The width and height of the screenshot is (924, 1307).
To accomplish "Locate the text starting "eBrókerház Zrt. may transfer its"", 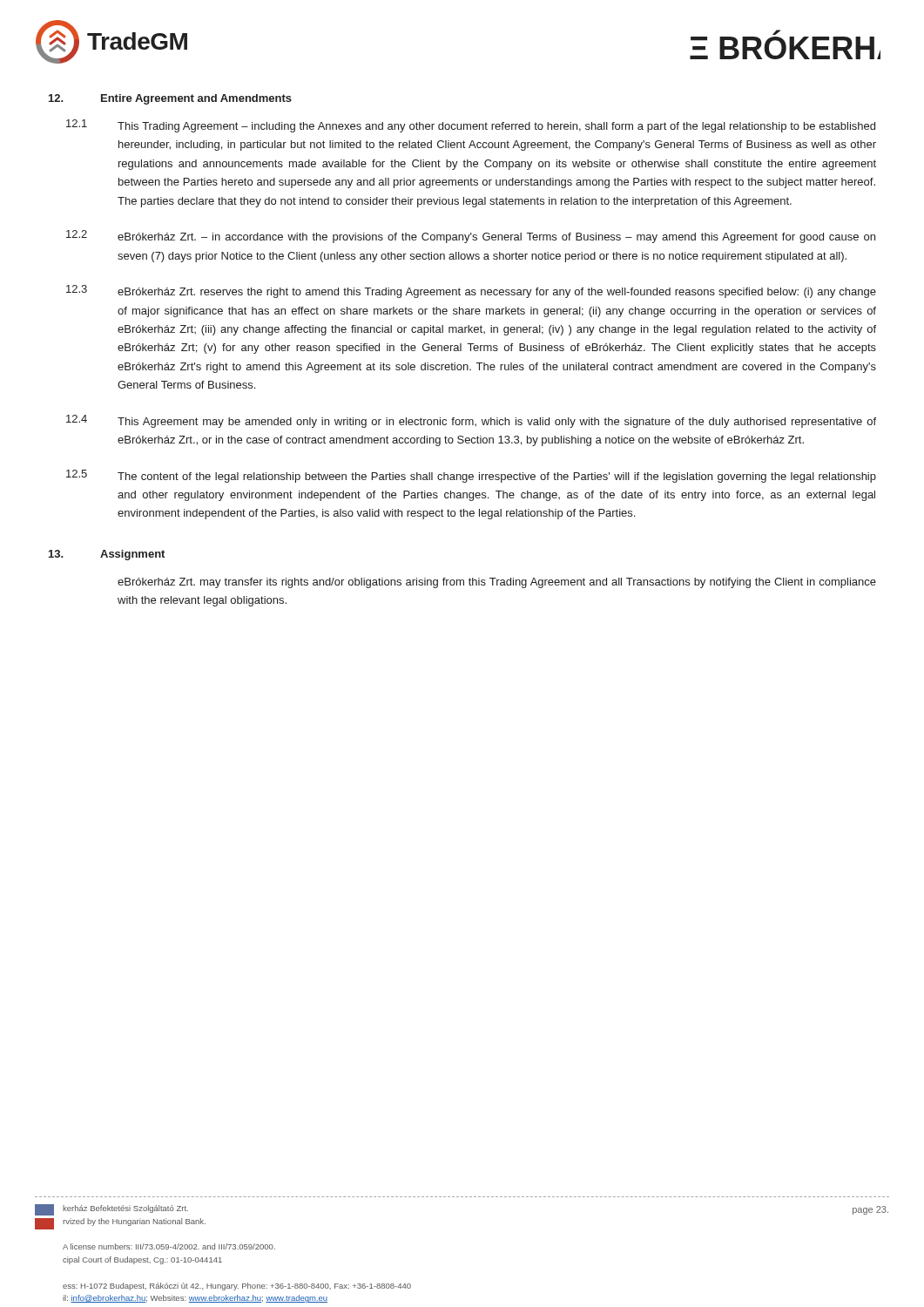I will click(497, 591).
